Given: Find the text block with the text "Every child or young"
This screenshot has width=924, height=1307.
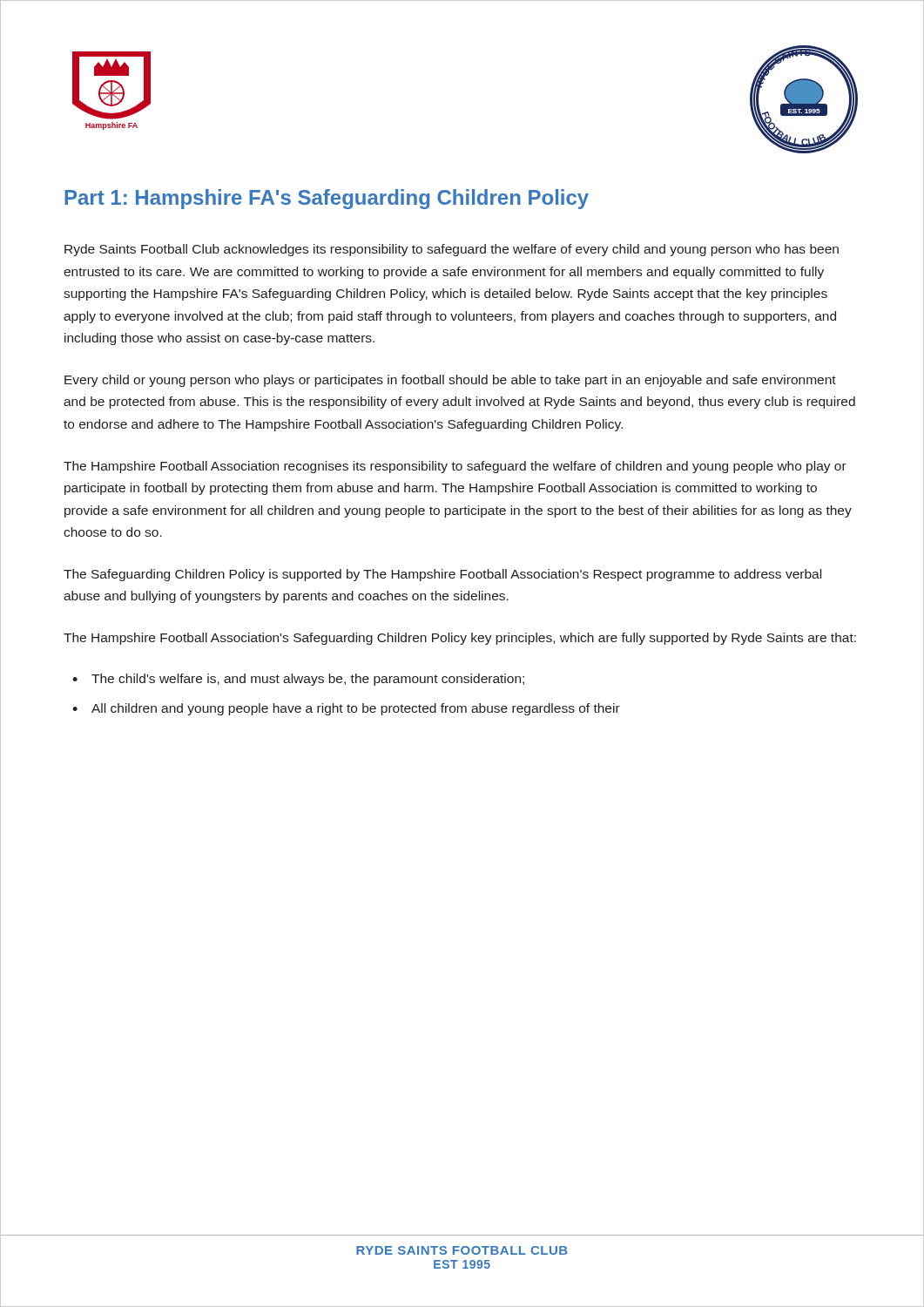Looking at the screenshot, I should (x=460, y=402).
